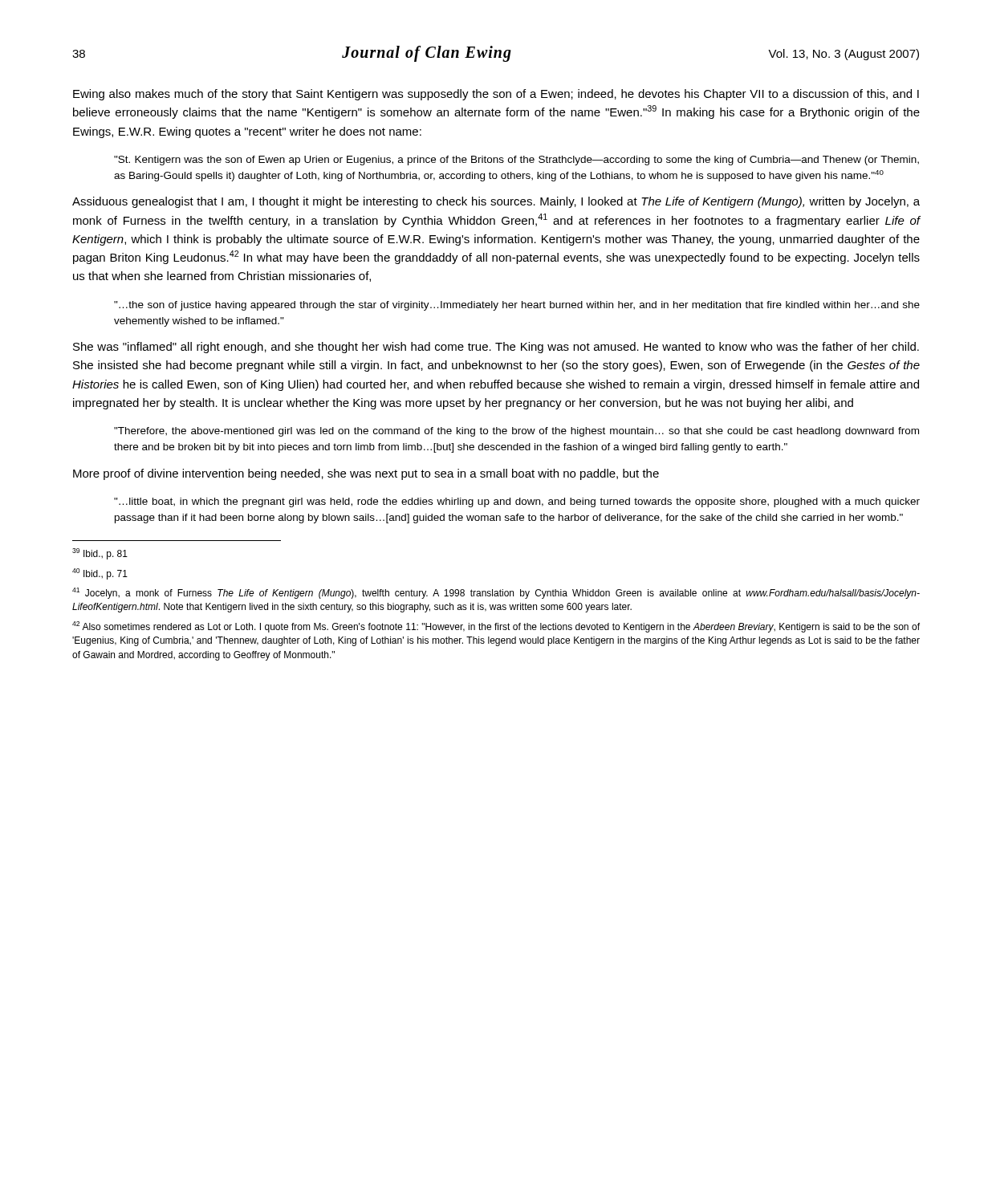Click the passage that begins "Ewing also makes much"
Image resolution: width=992 pixels, height=1204 pixels.
coord(496,112)
